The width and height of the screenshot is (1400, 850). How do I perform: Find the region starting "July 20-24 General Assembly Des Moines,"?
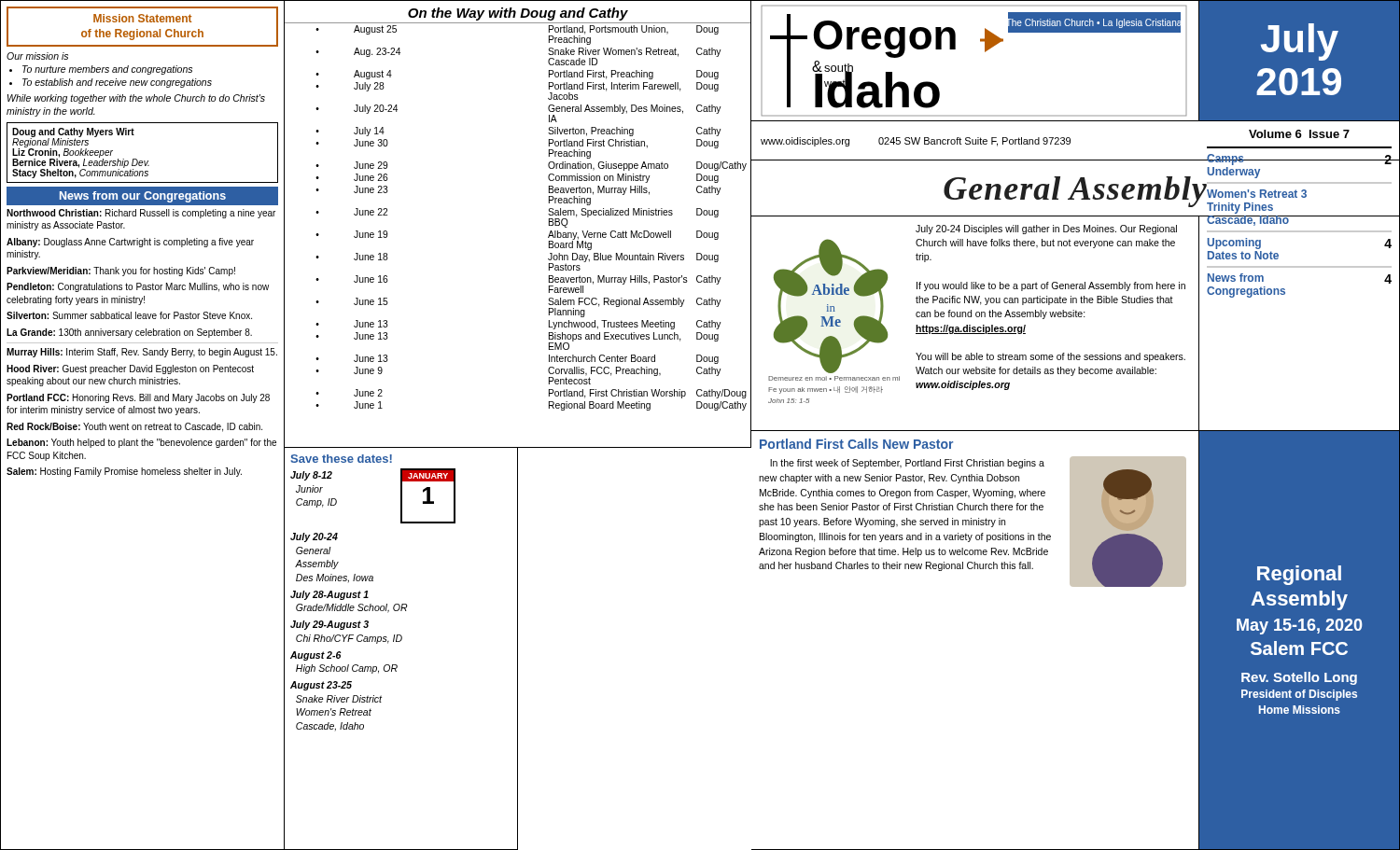coord(332,557)
